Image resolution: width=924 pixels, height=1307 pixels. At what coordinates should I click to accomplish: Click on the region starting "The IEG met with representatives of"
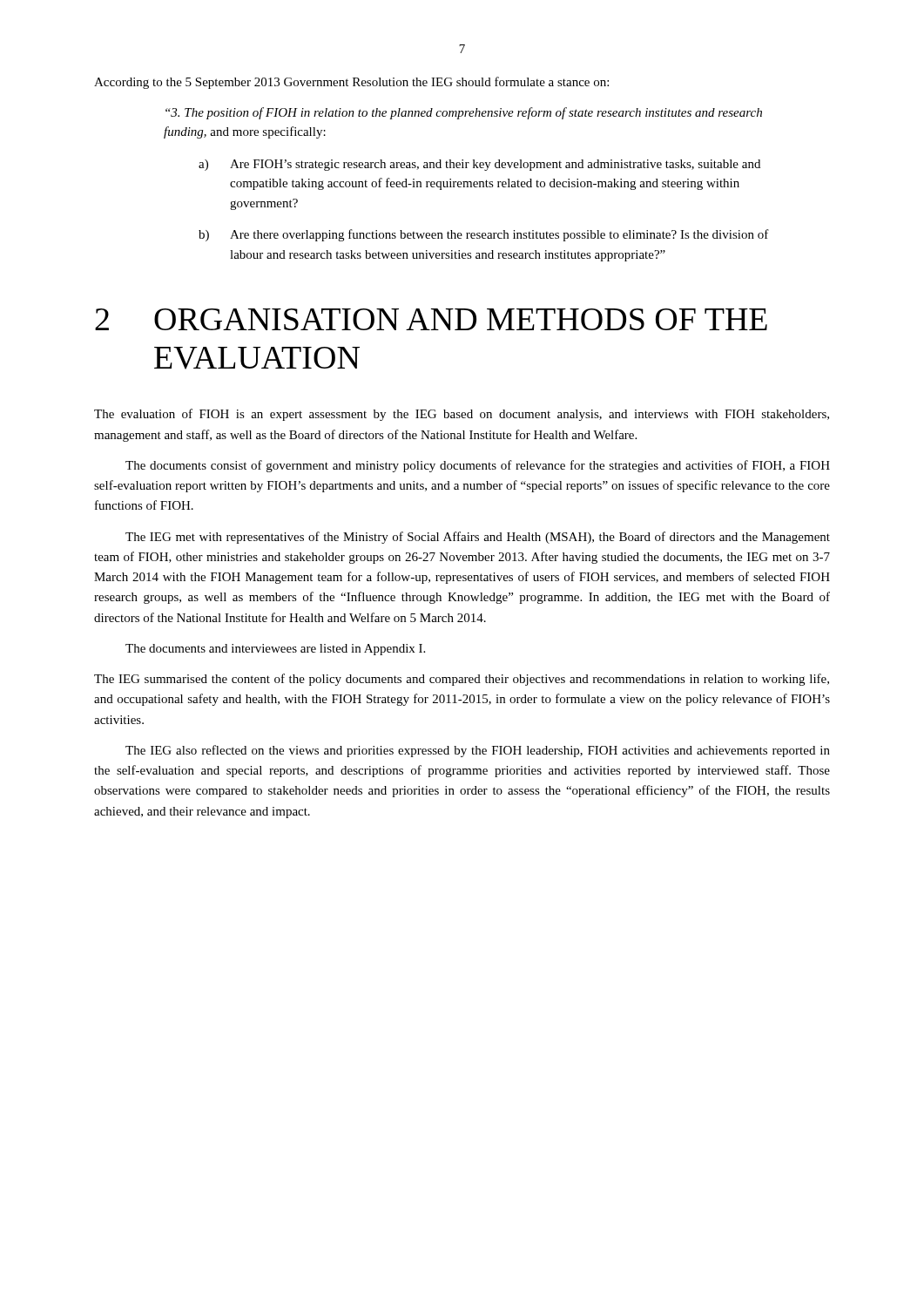point(462,577)
